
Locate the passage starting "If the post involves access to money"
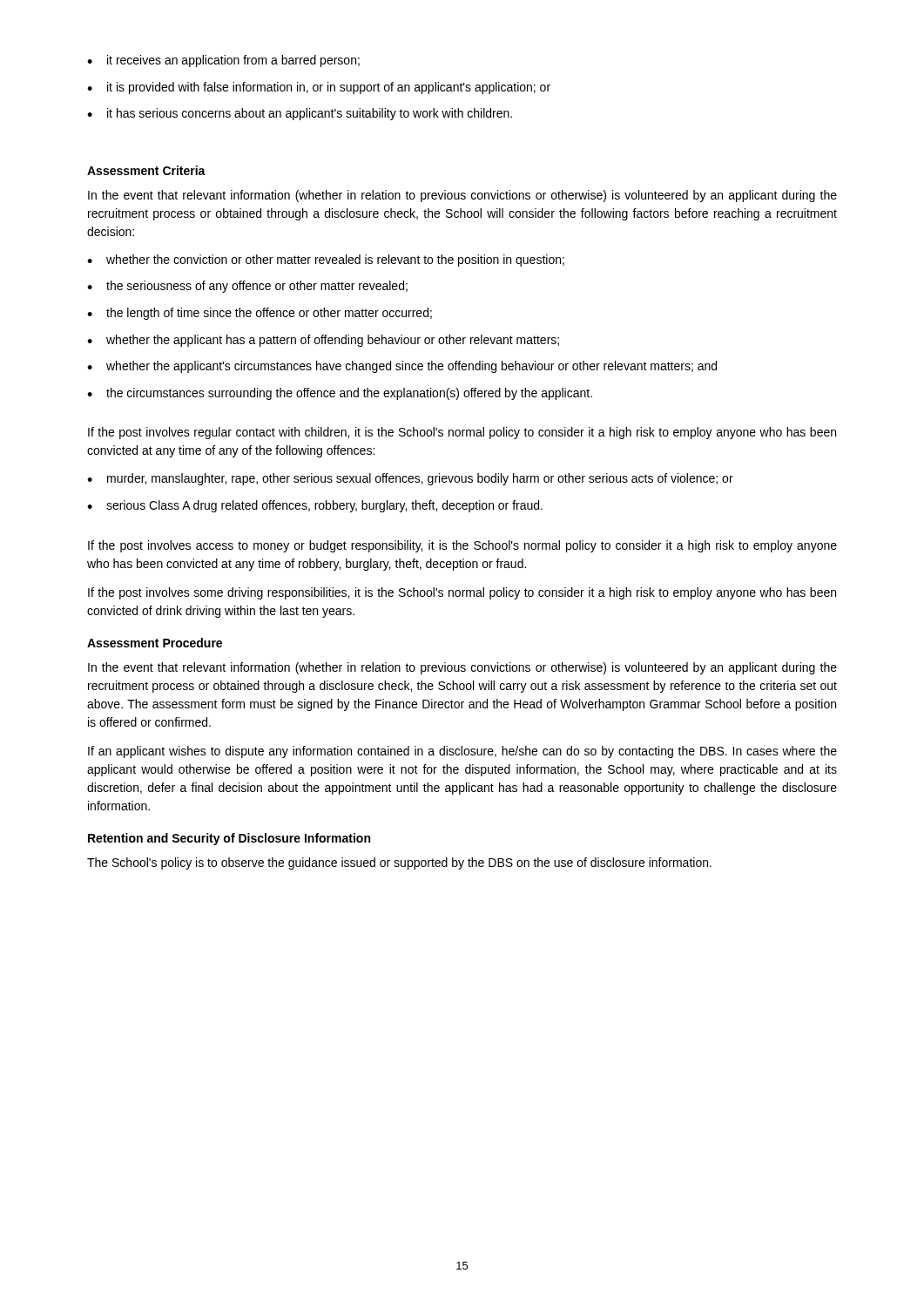click(462, 555)
